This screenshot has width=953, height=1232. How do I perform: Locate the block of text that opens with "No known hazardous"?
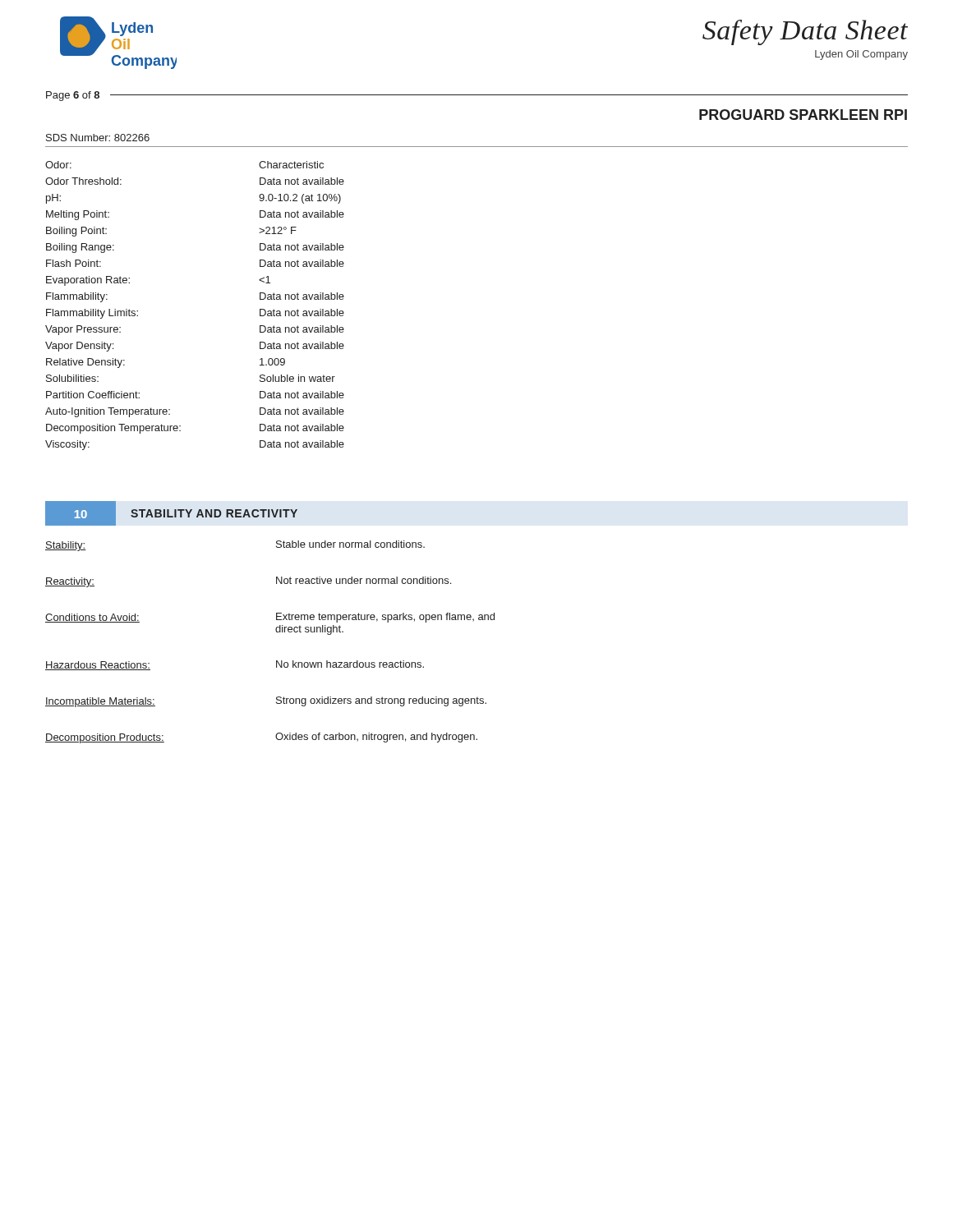coord(350,664)
